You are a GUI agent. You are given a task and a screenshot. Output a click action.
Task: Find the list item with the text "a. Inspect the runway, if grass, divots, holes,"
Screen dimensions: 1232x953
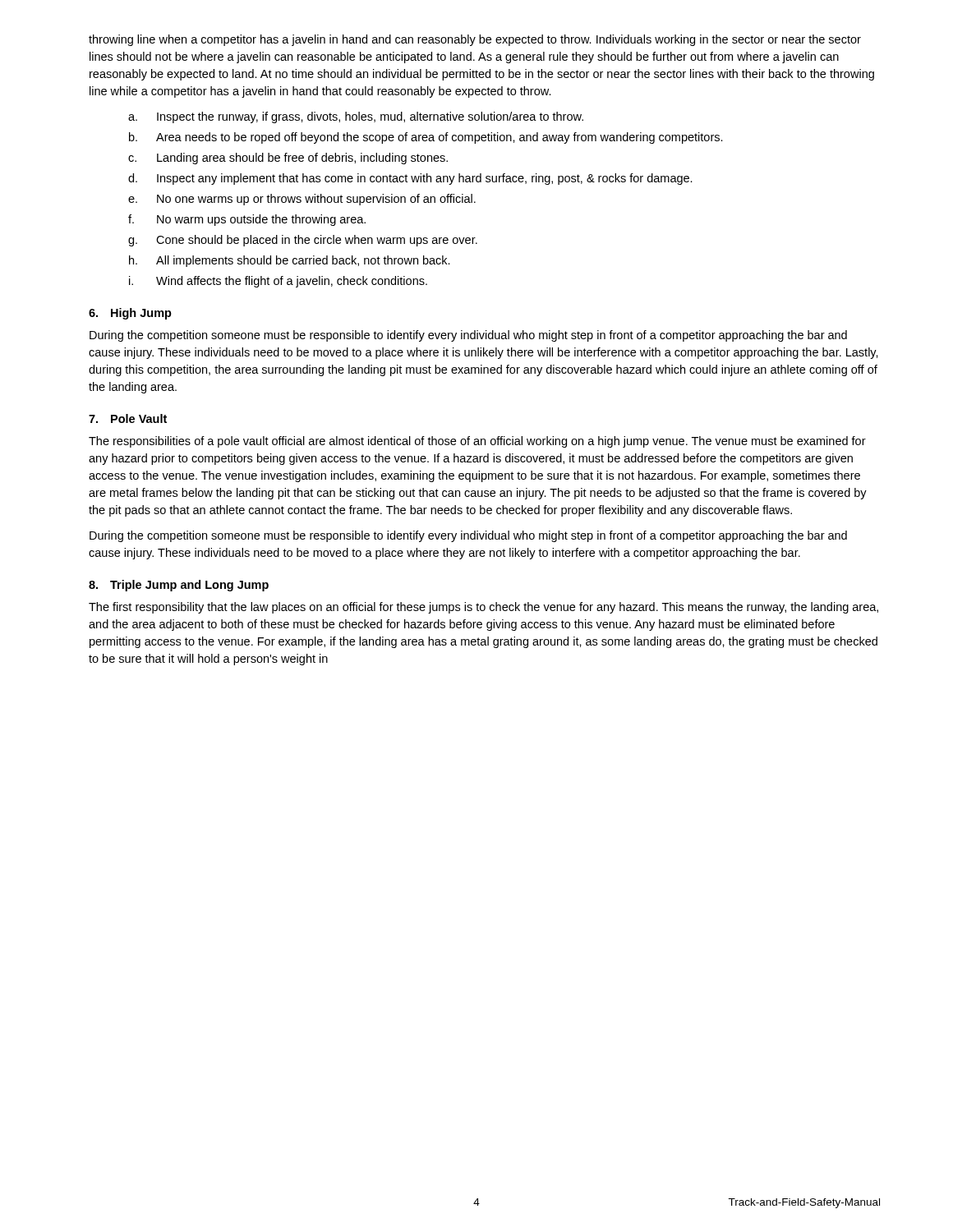[x=504, y=117]
